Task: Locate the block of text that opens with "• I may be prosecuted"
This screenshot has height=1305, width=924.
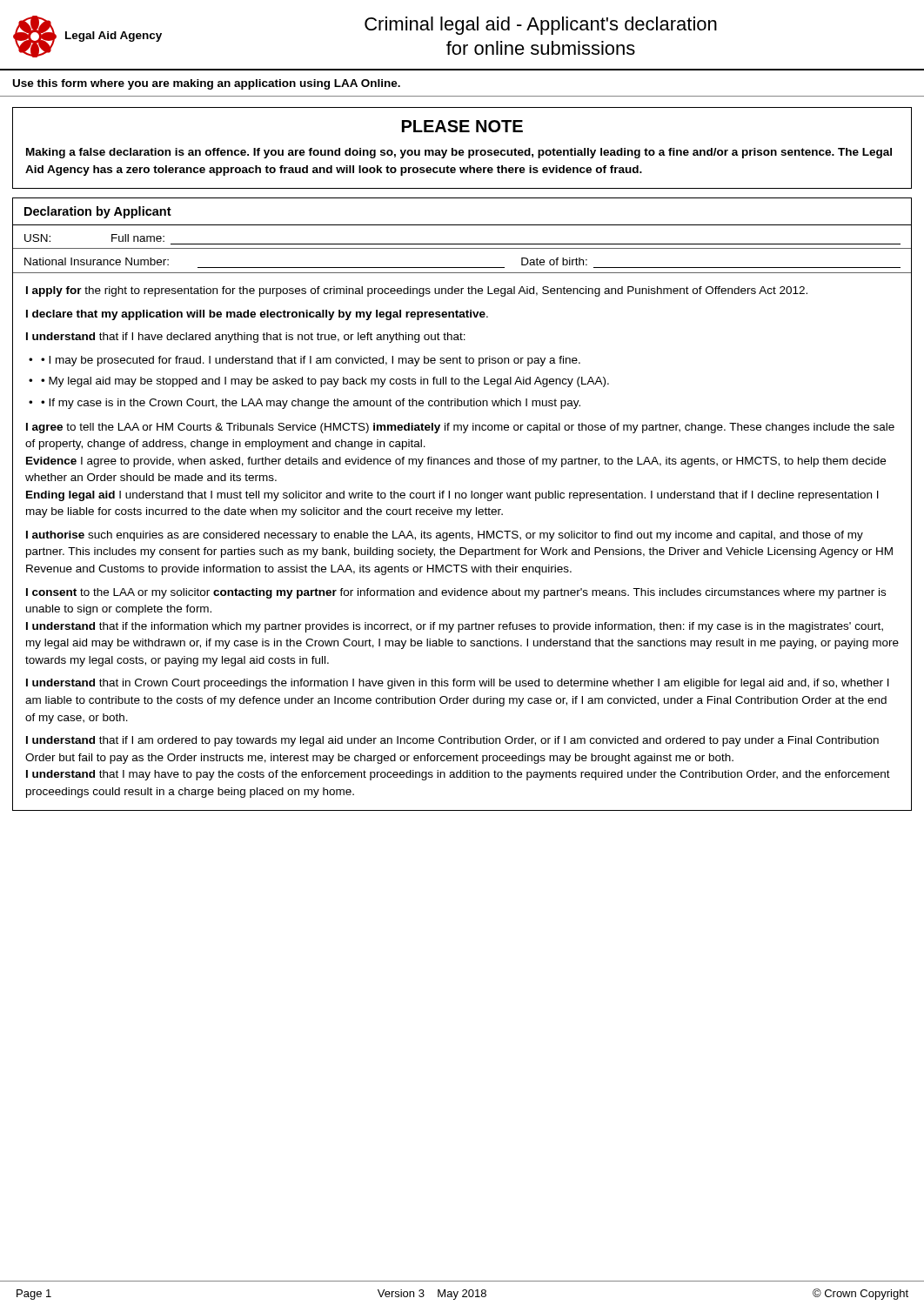Action: click(311, 360)
